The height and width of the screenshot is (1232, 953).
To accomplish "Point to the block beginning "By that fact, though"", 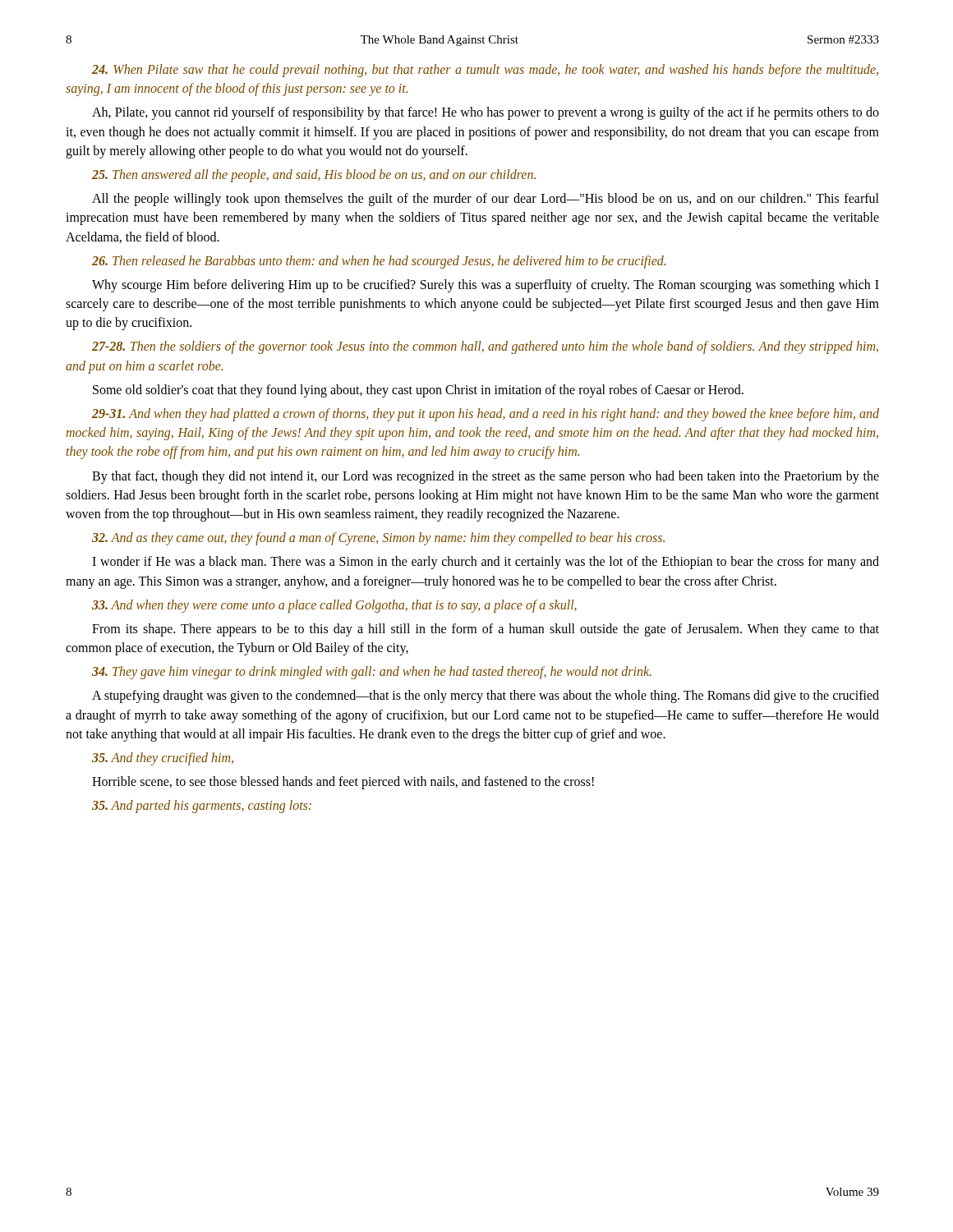I will click(x=472, y=495).
